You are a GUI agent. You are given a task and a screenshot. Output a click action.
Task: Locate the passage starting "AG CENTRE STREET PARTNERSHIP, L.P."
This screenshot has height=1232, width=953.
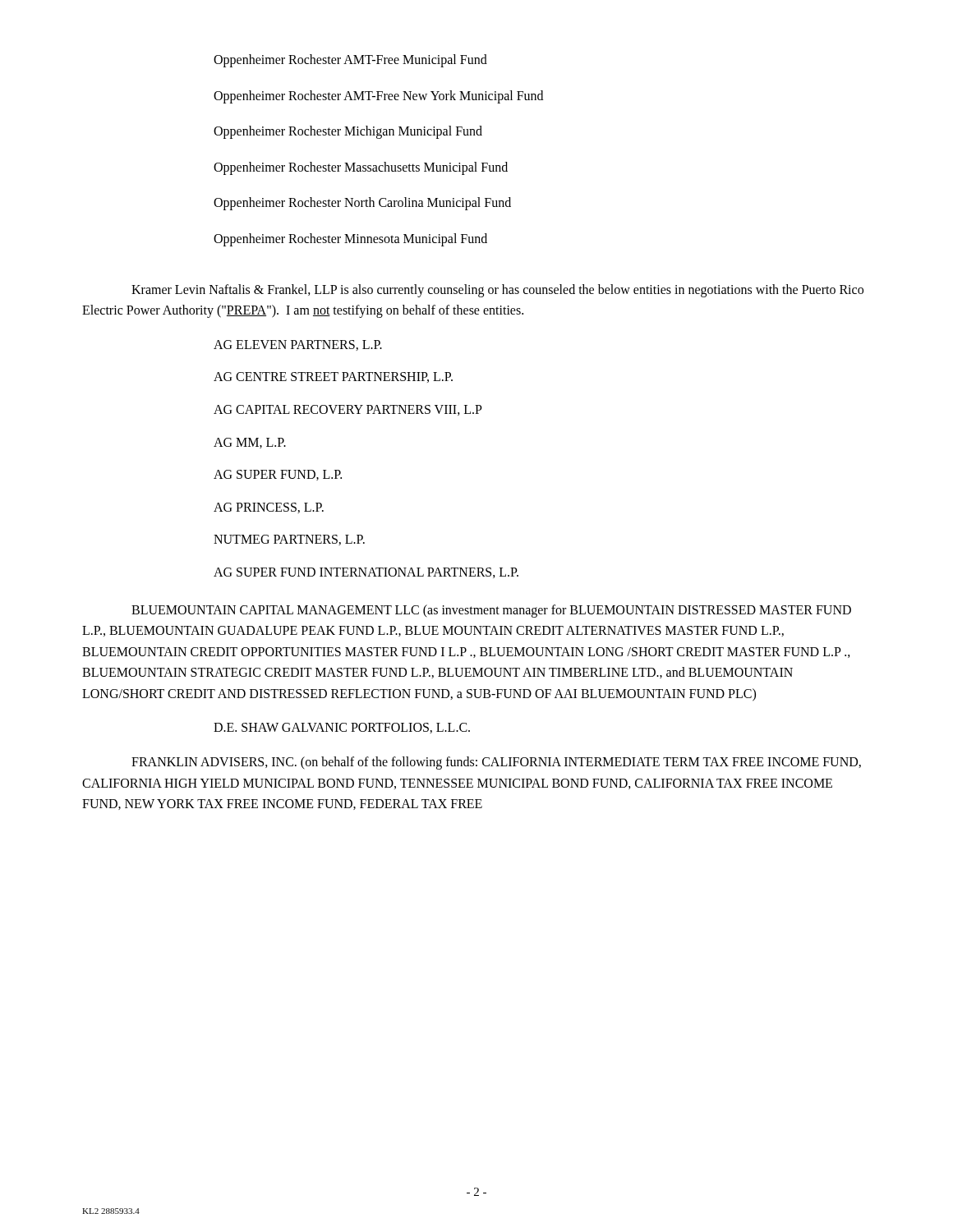pyautogui.click(x=334, y=377)
